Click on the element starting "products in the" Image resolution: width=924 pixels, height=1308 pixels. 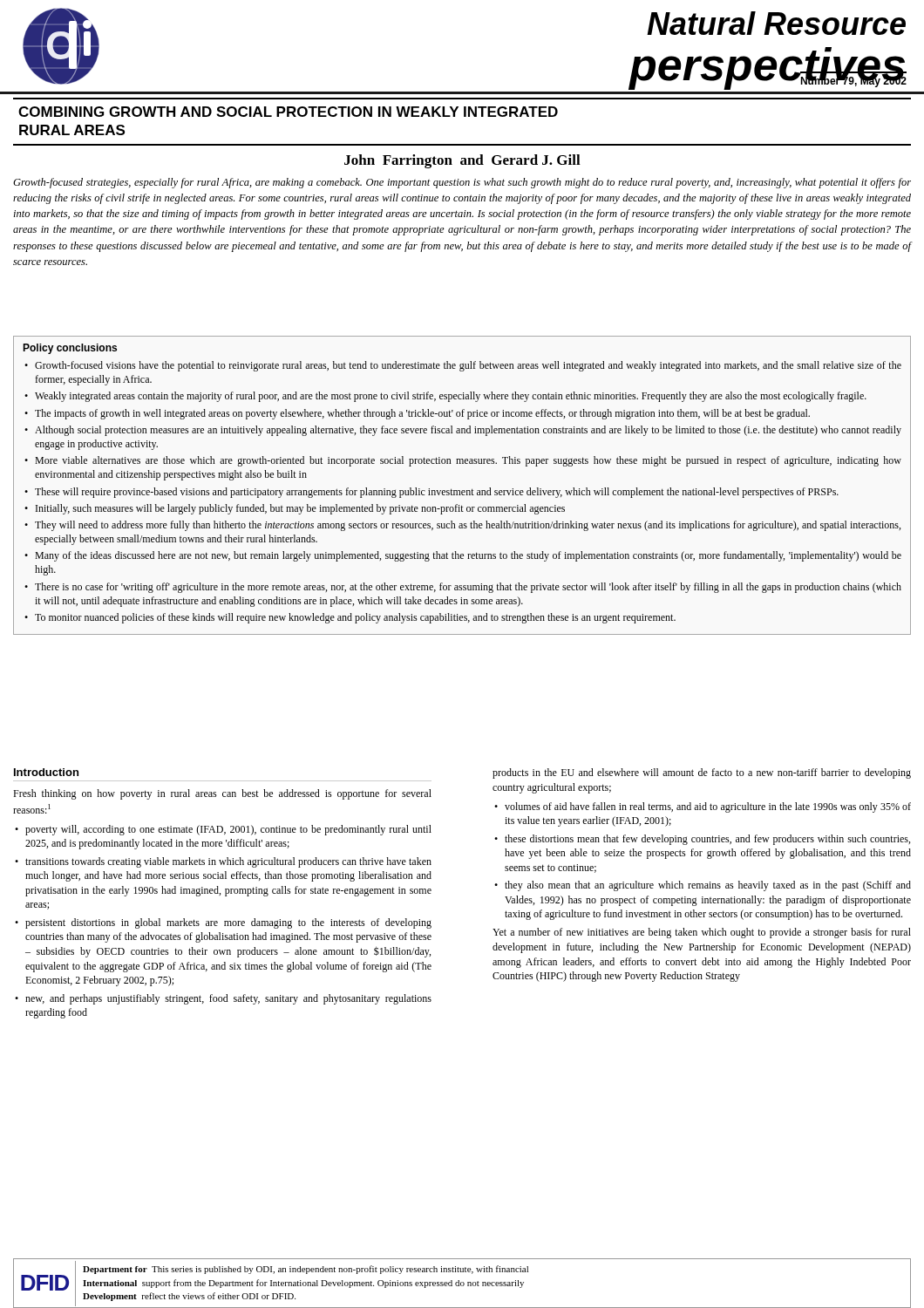[702, 780]
